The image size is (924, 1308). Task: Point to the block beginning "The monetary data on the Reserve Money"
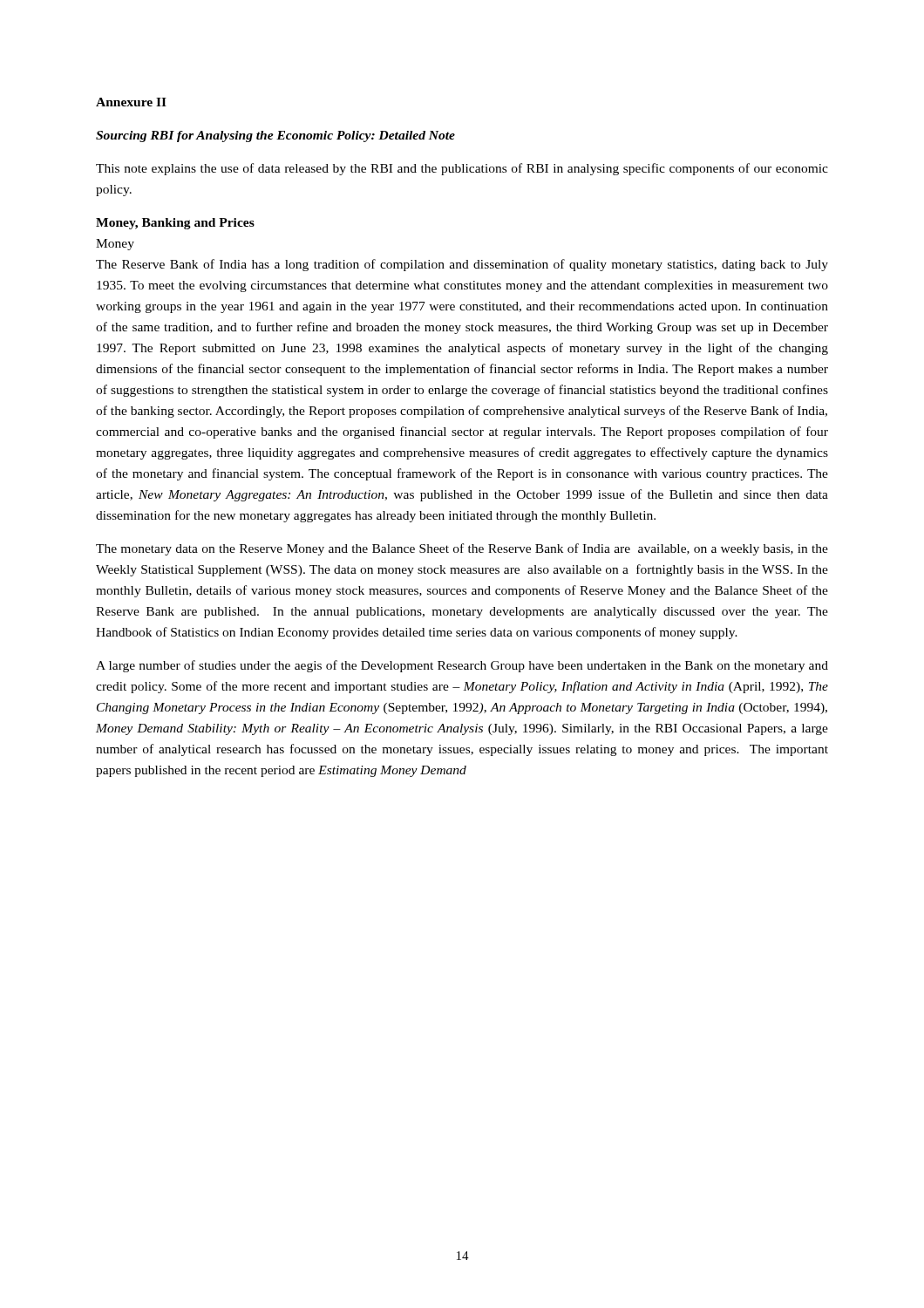click(462, 591)
